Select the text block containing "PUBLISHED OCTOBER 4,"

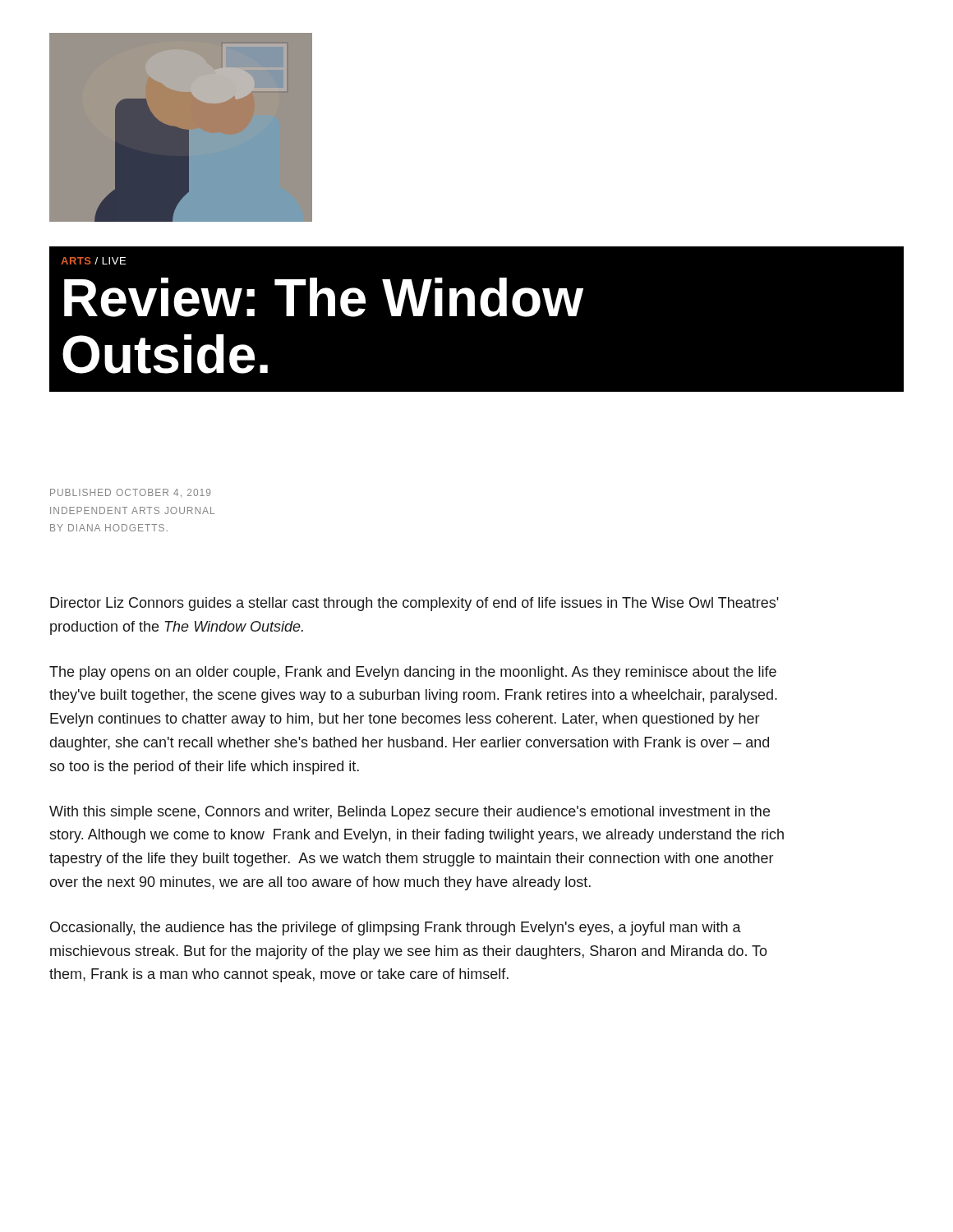click(131, 493)
